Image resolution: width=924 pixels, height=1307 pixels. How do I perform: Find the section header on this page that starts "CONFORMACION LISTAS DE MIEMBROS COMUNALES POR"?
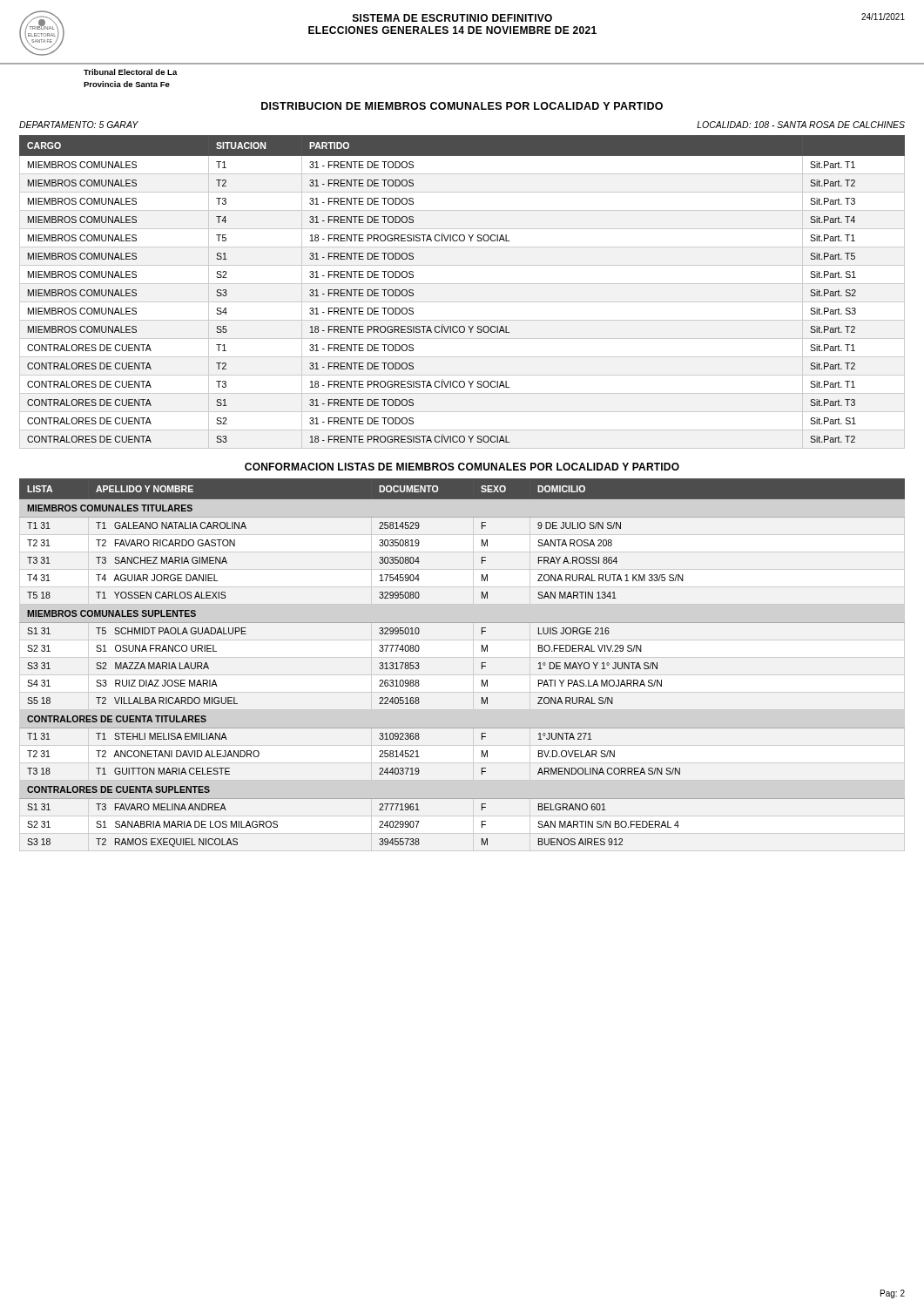pyautogui.click(x=462, y=467)
